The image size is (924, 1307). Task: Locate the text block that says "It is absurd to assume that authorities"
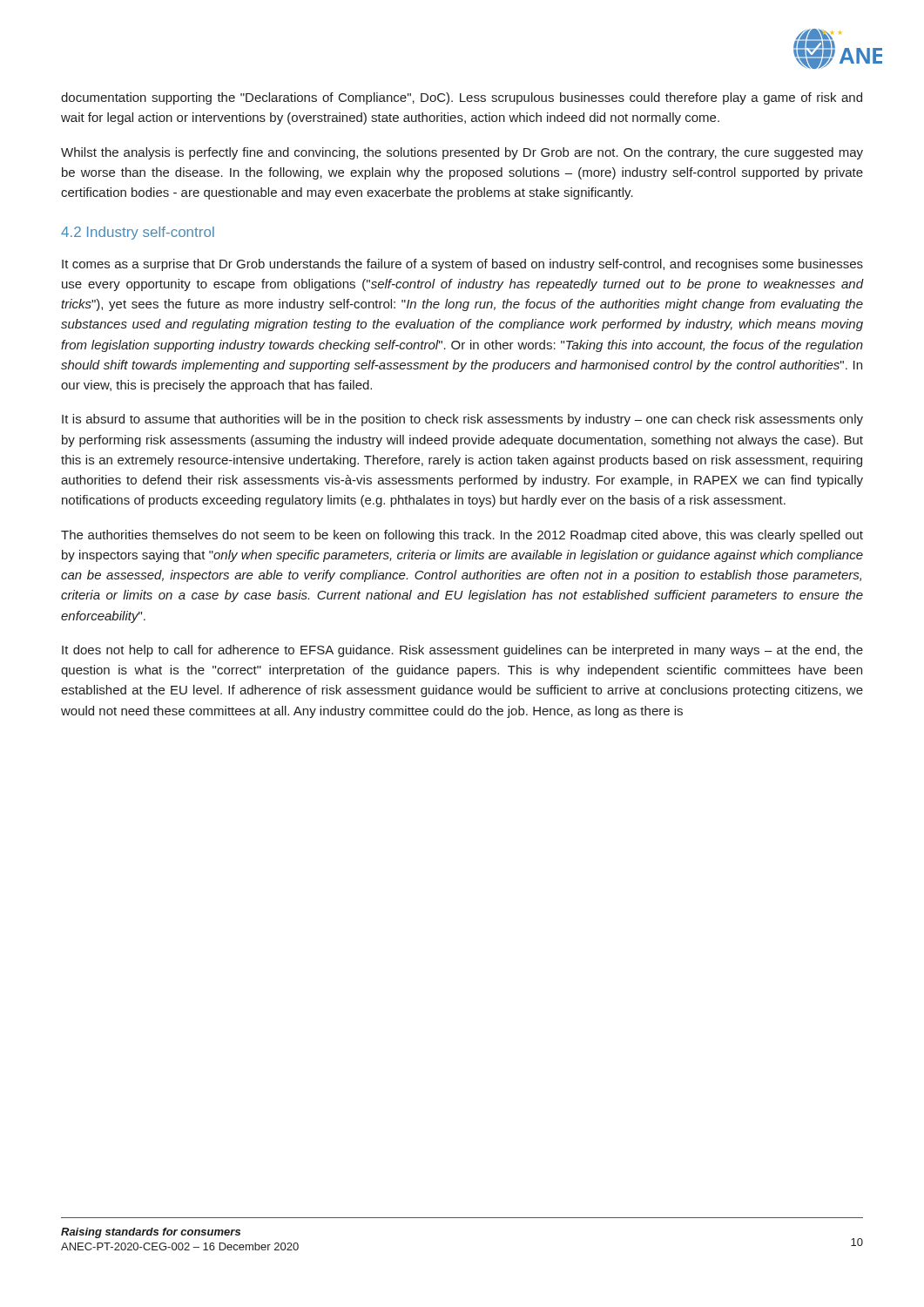click(462, 460)
